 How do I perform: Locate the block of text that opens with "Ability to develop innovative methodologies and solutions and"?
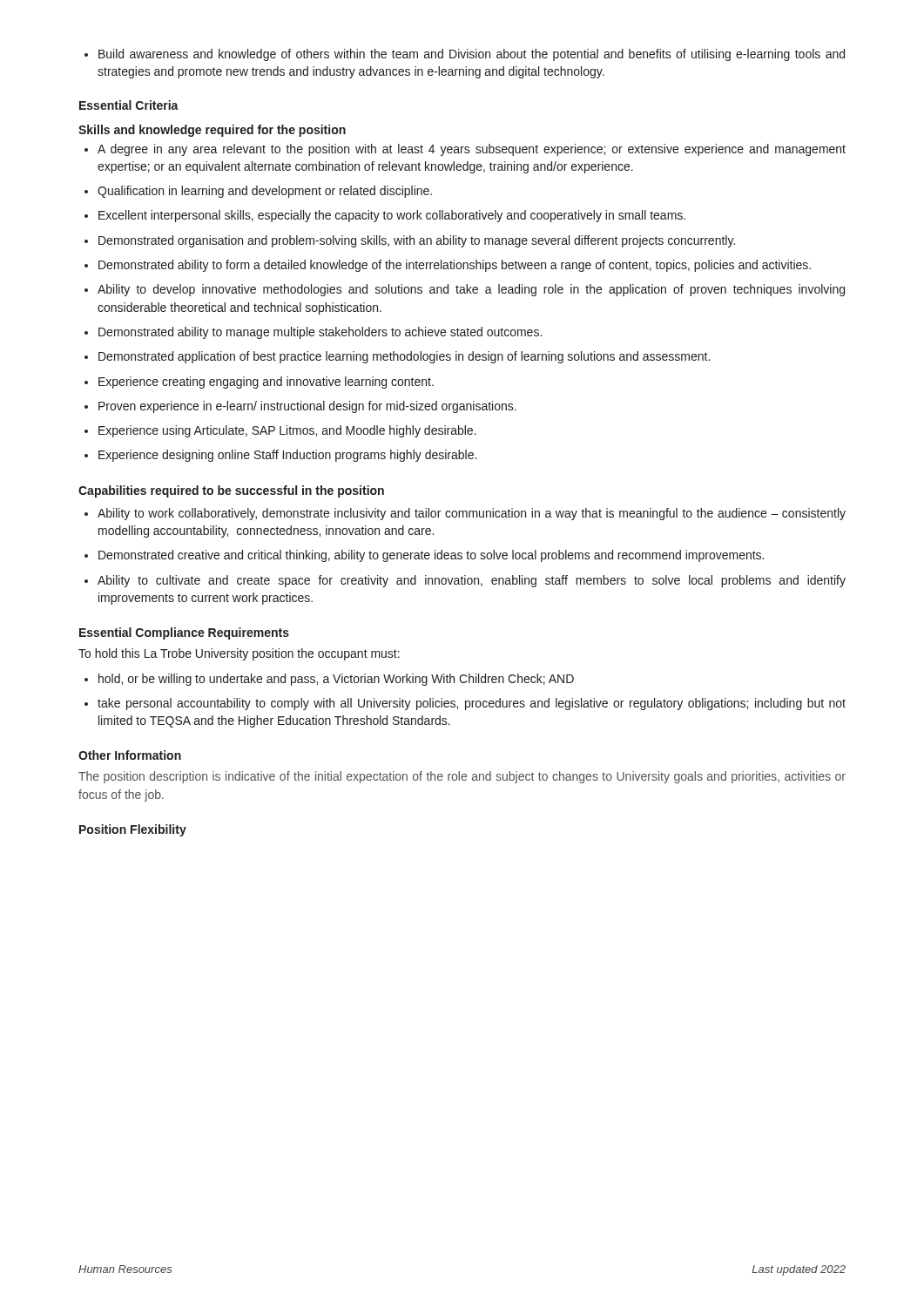[x=462, y=299]
